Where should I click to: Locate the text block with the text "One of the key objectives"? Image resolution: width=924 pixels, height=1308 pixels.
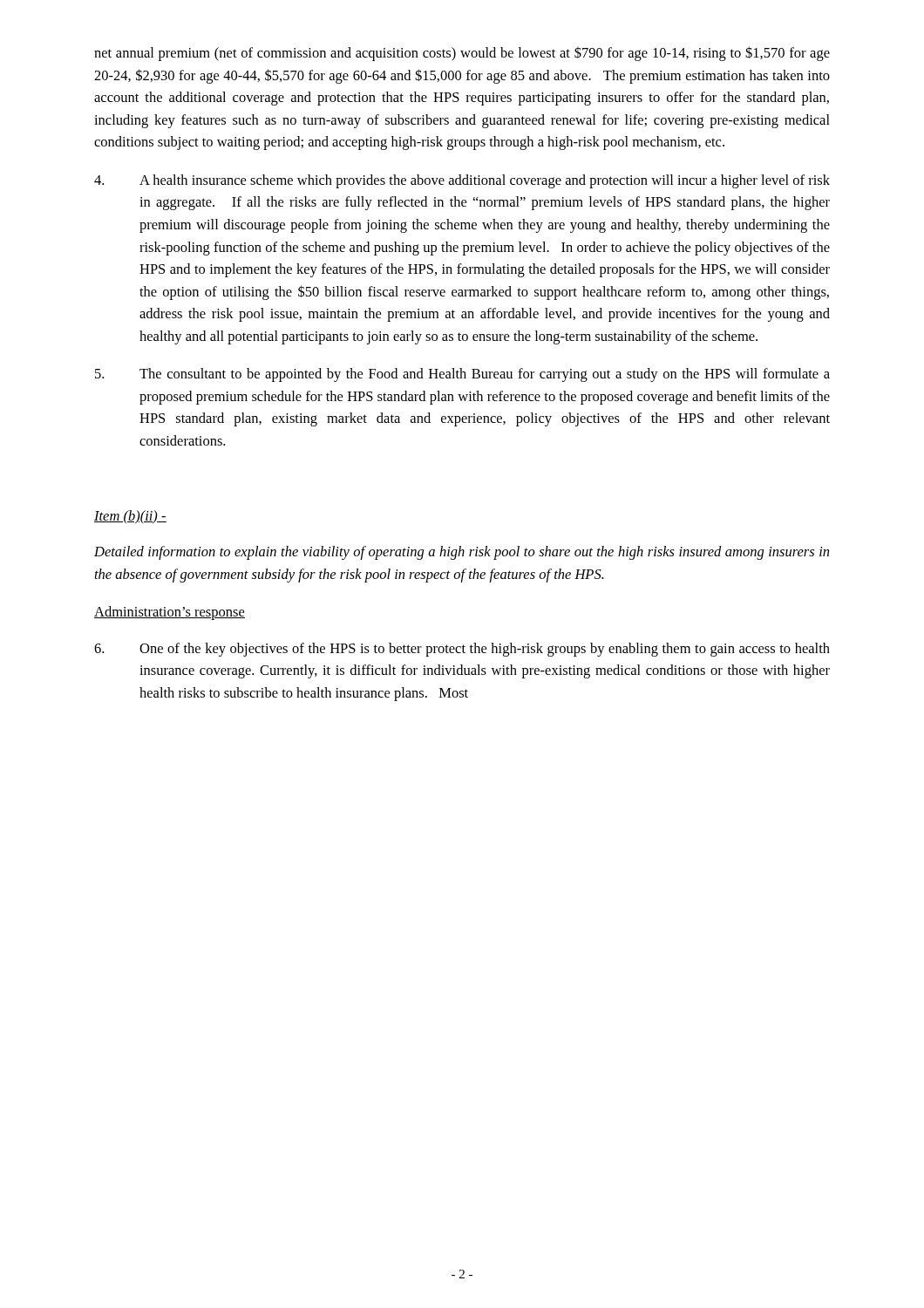pos(462,671)
